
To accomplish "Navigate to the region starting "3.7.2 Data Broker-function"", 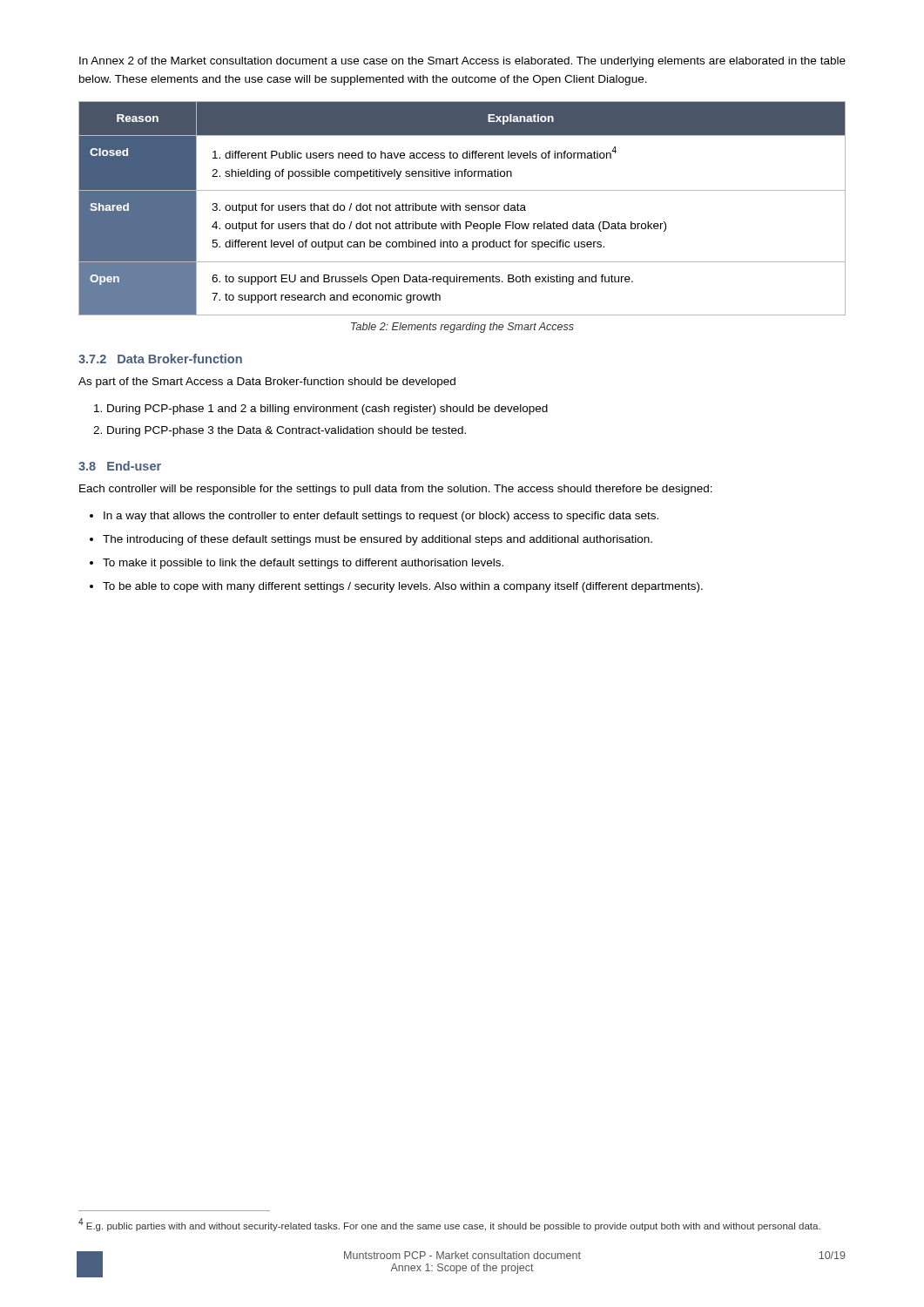I will (160, 359).
